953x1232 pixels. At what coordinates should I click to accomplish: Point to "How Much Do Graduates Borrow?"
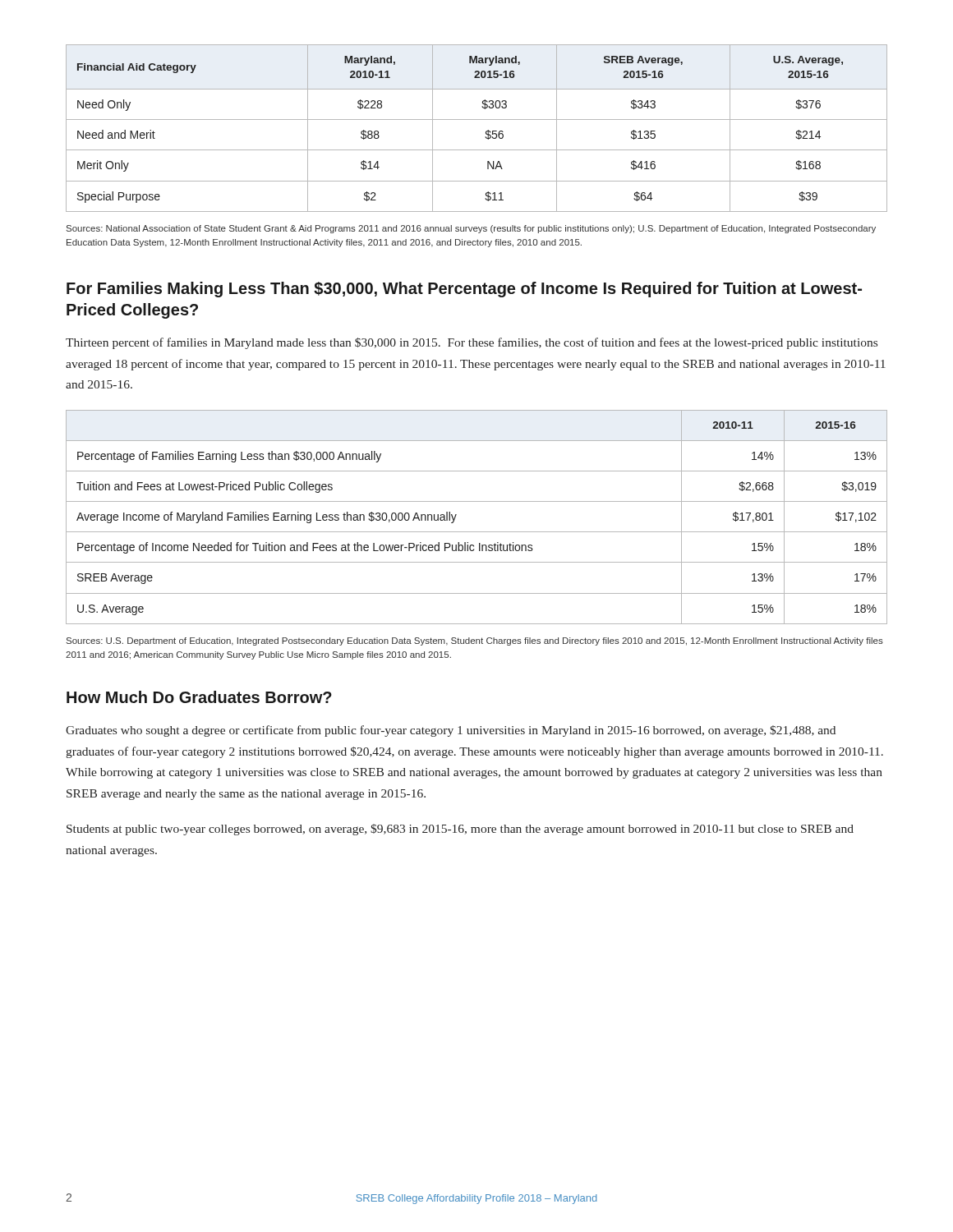199,697
